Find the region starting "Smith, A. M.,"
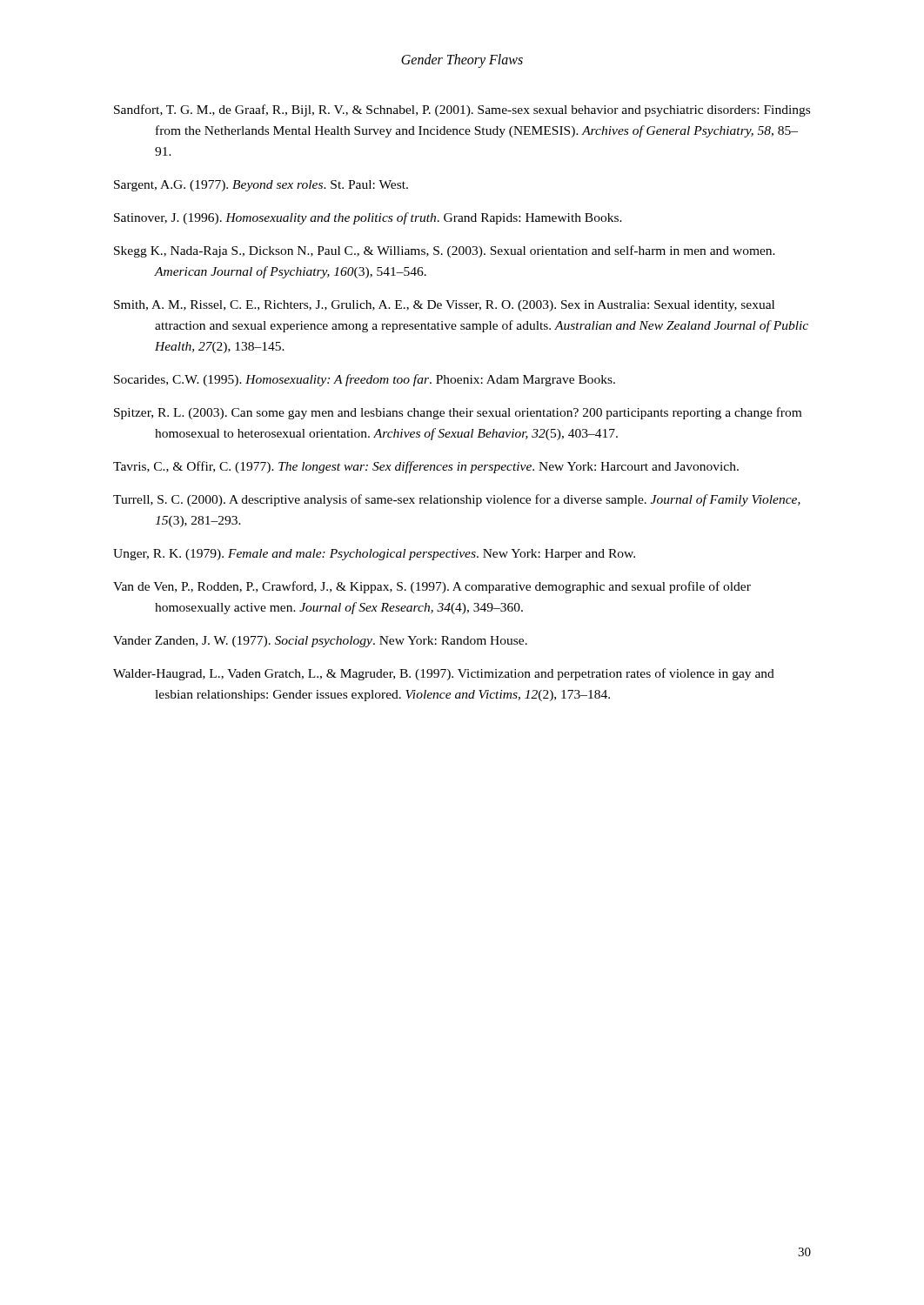924x1305 pixels. tap(461, 325)
